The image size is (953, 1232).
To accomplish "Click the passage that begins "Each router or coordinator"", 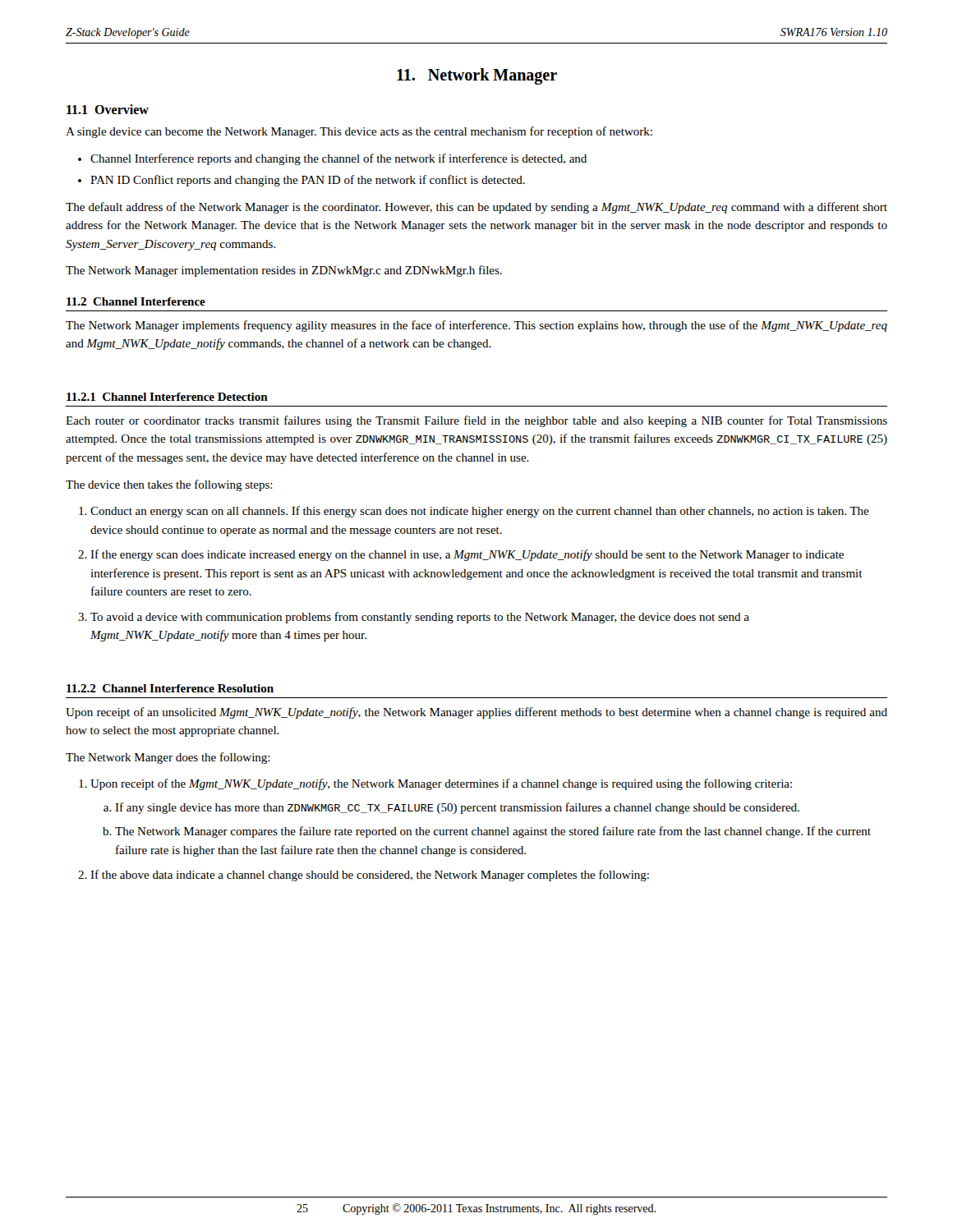I will pyautogui.click(x=476, y=439).
